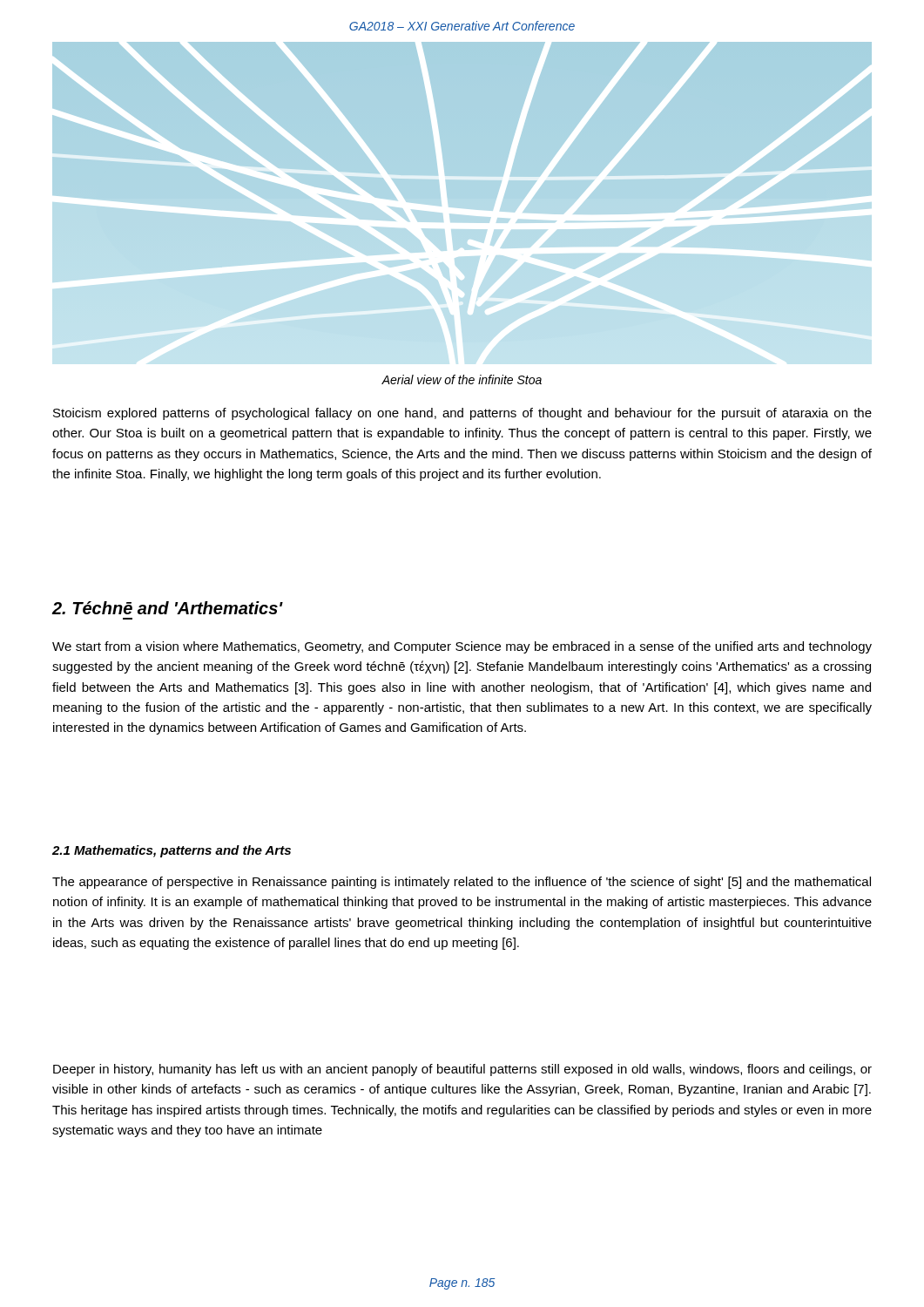Find "2. Téchnē and 'Arthematics'" on this page

coord(167,609)
